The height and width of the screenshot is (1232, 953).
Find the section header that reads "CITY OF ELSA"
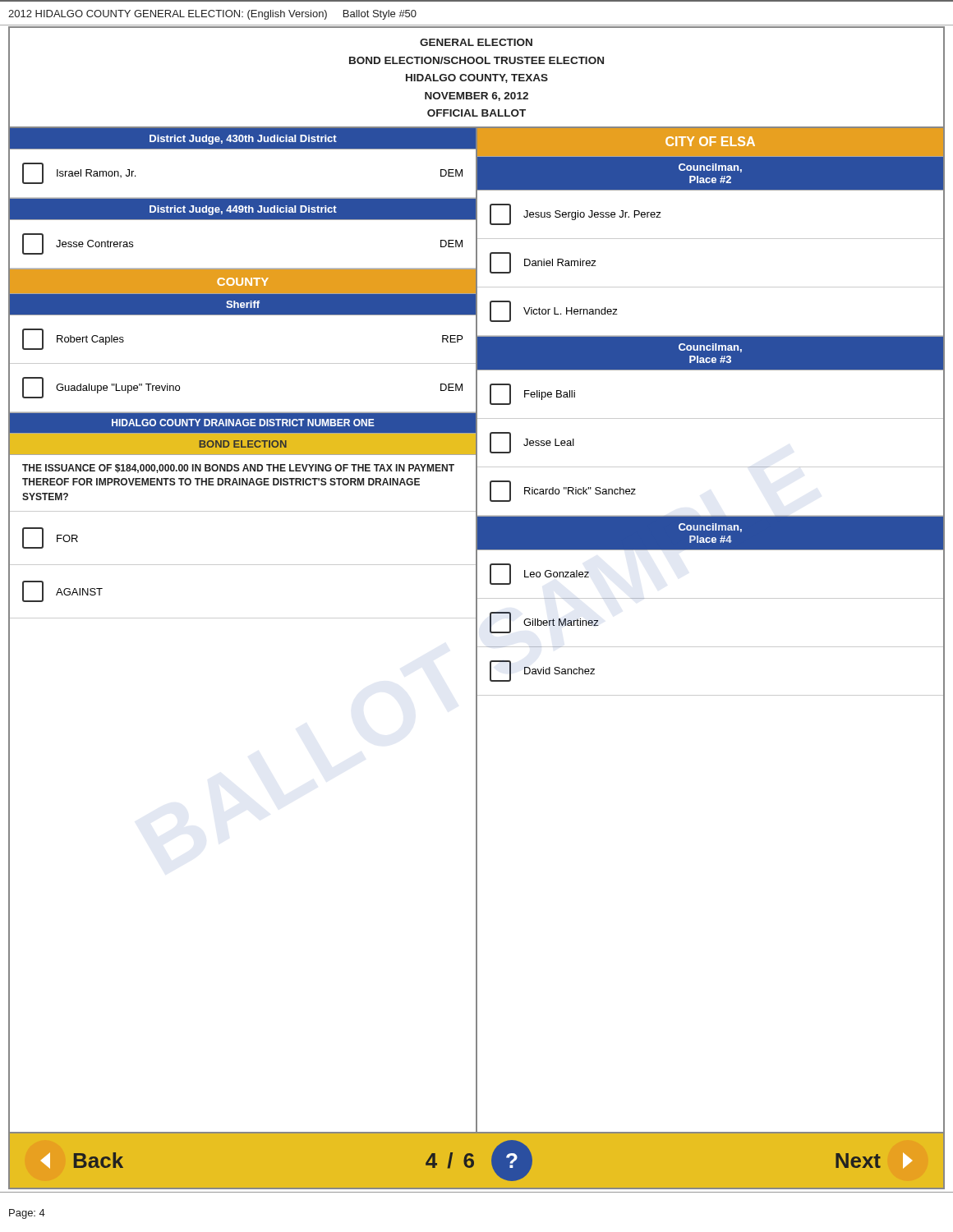pos(710,142)
